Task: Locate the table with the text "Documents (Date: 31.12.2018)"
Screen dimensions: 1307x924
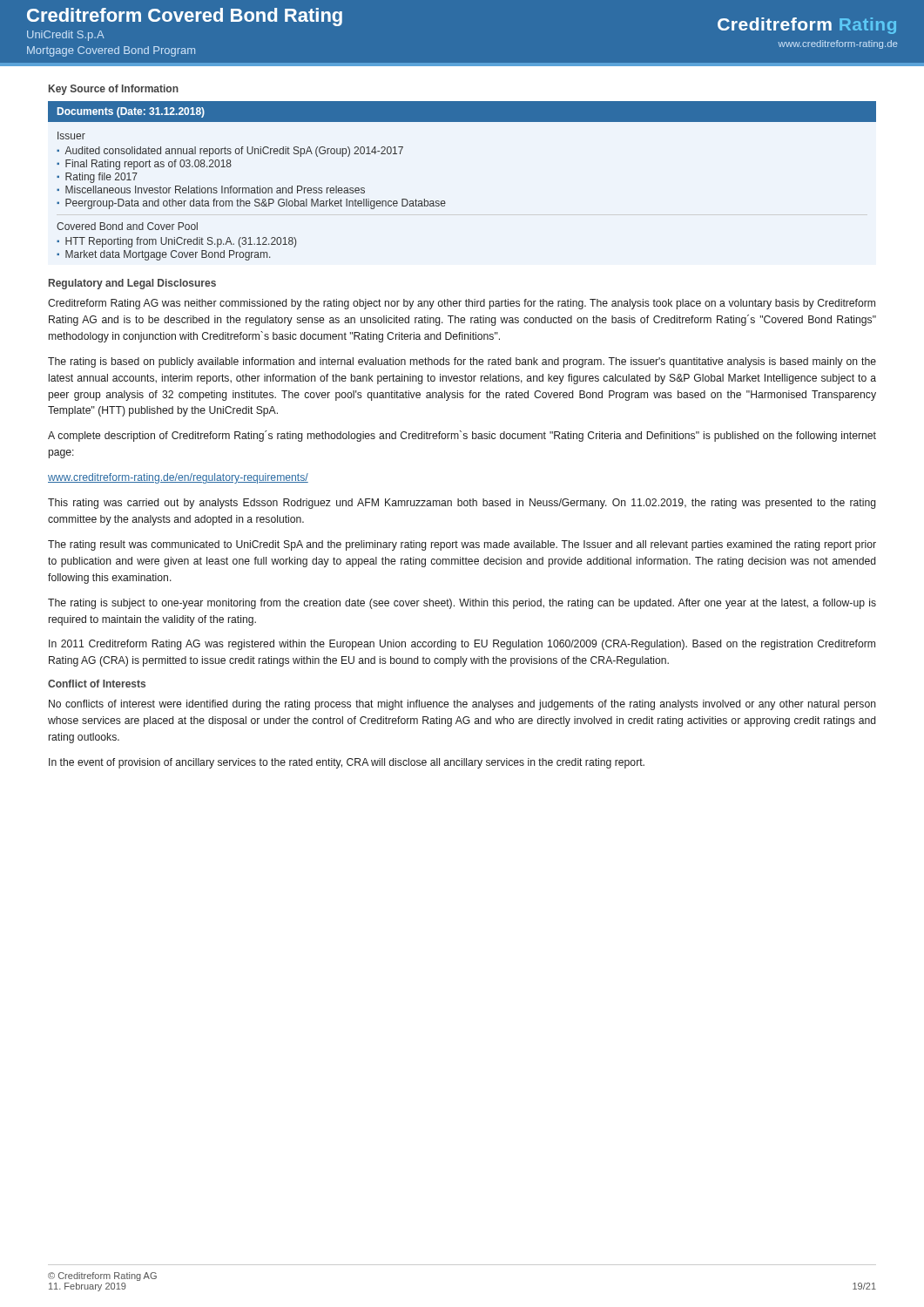Action: [462, 183]
